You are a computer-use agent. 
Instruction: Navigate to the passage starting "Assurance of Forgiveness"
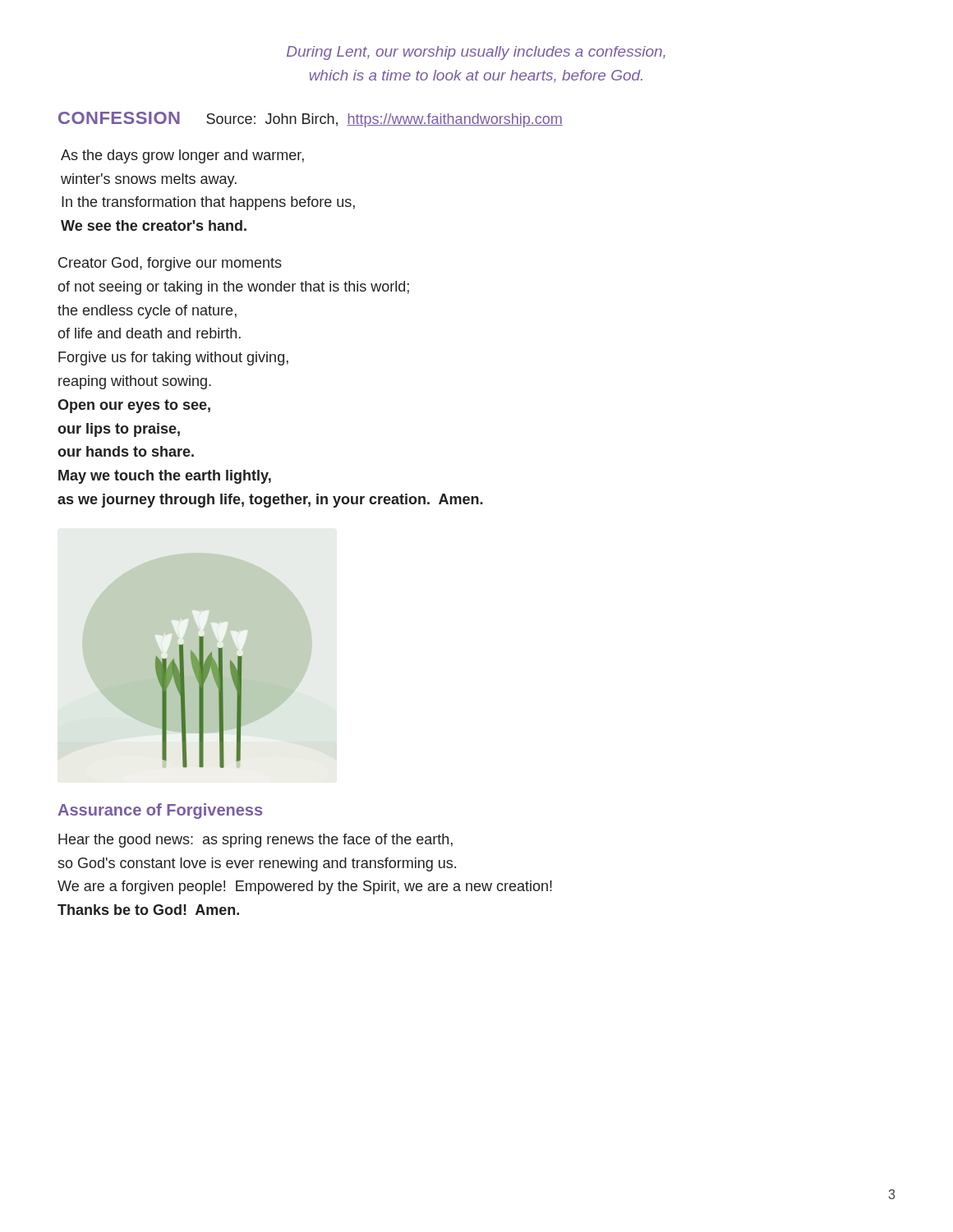pyautogui.click(x=160, y=810)
